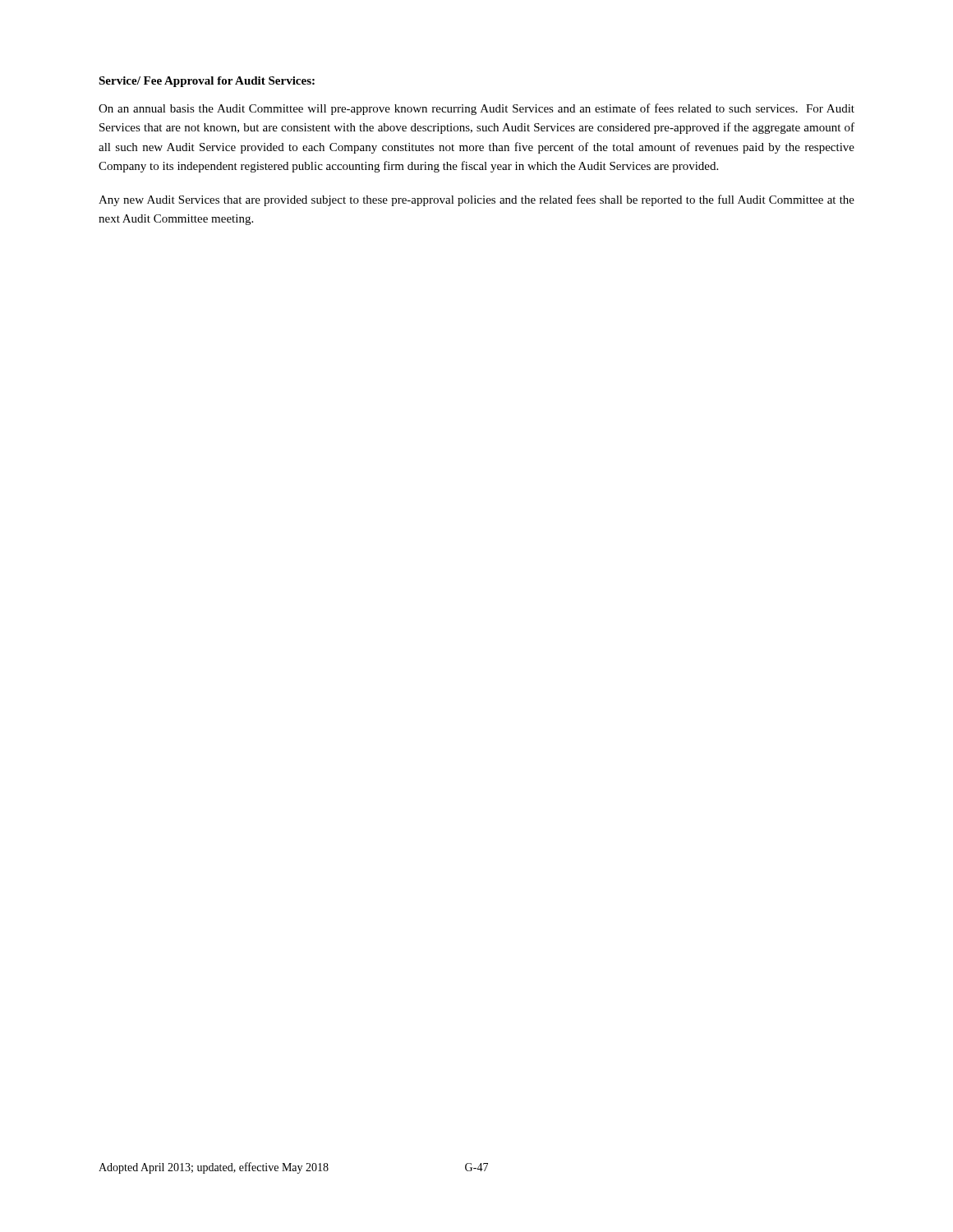
Task: Locate the passage starting "Service/ Fee Approval"
Action: [207, 81]
